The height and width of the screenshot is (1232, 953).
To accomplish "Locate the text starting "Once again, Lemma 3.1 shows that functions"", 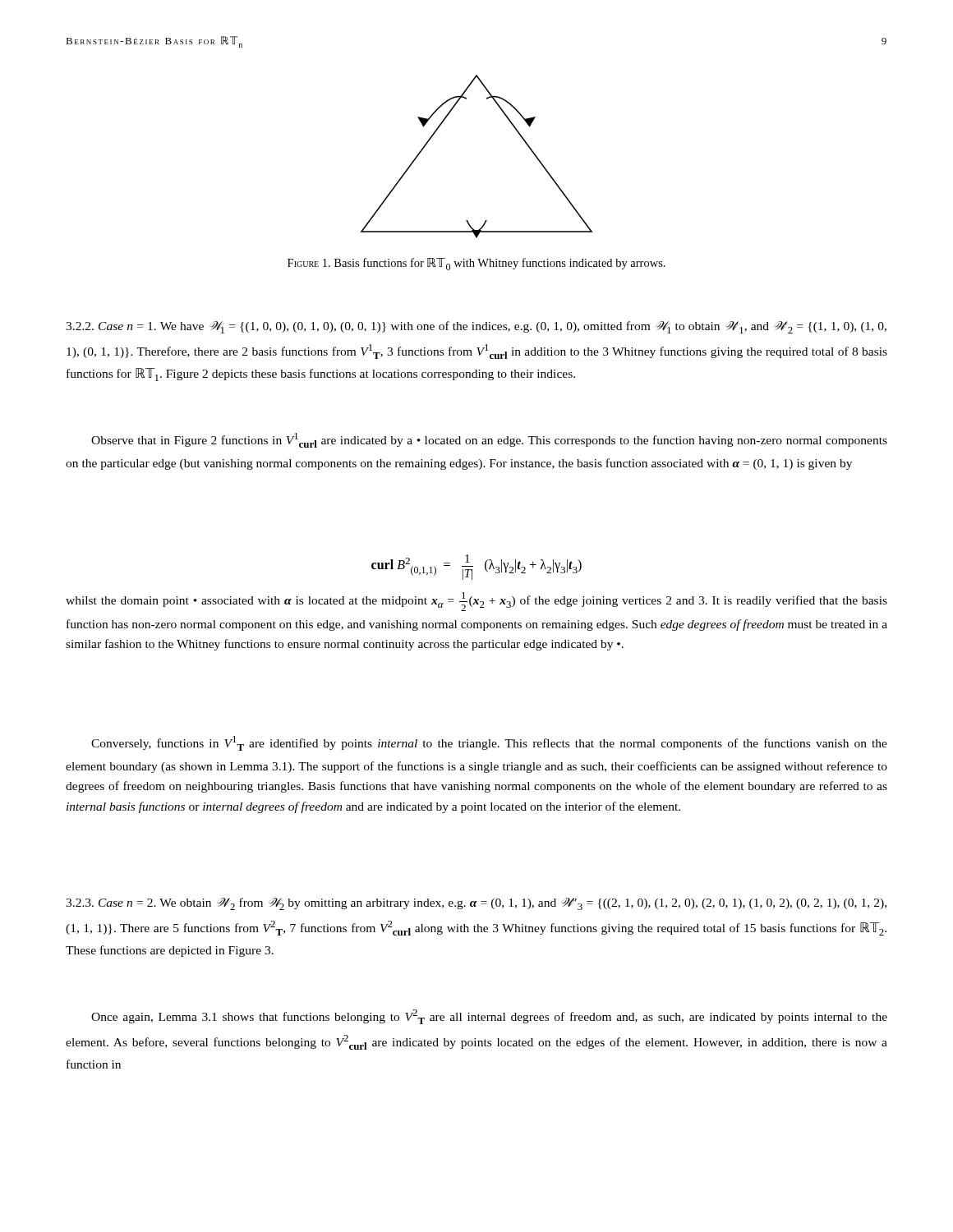I will (x=476, y=1039).
